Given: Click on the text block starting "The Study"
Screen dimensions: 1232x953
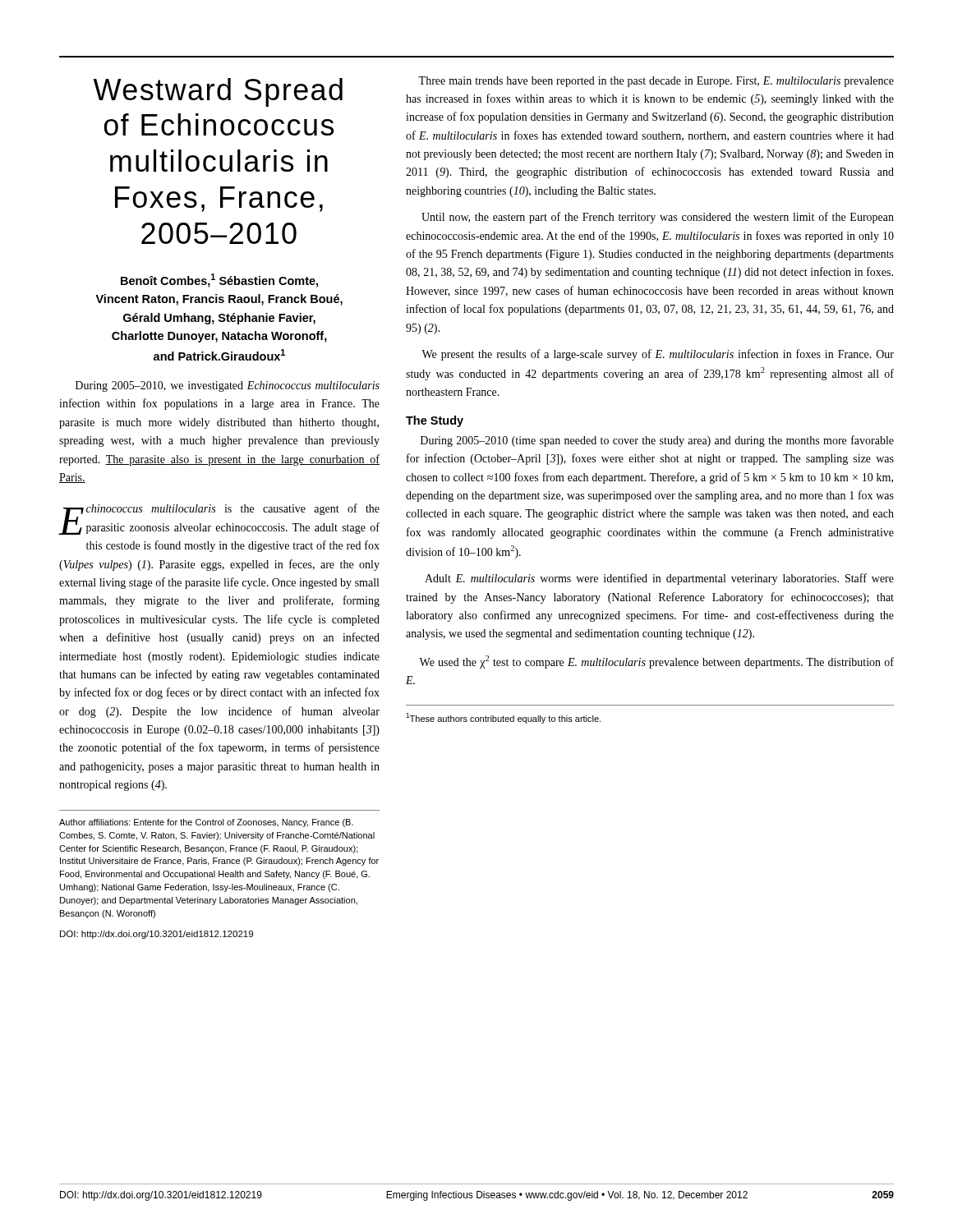Looking at the screenshot, I should [x=435, y=421].
